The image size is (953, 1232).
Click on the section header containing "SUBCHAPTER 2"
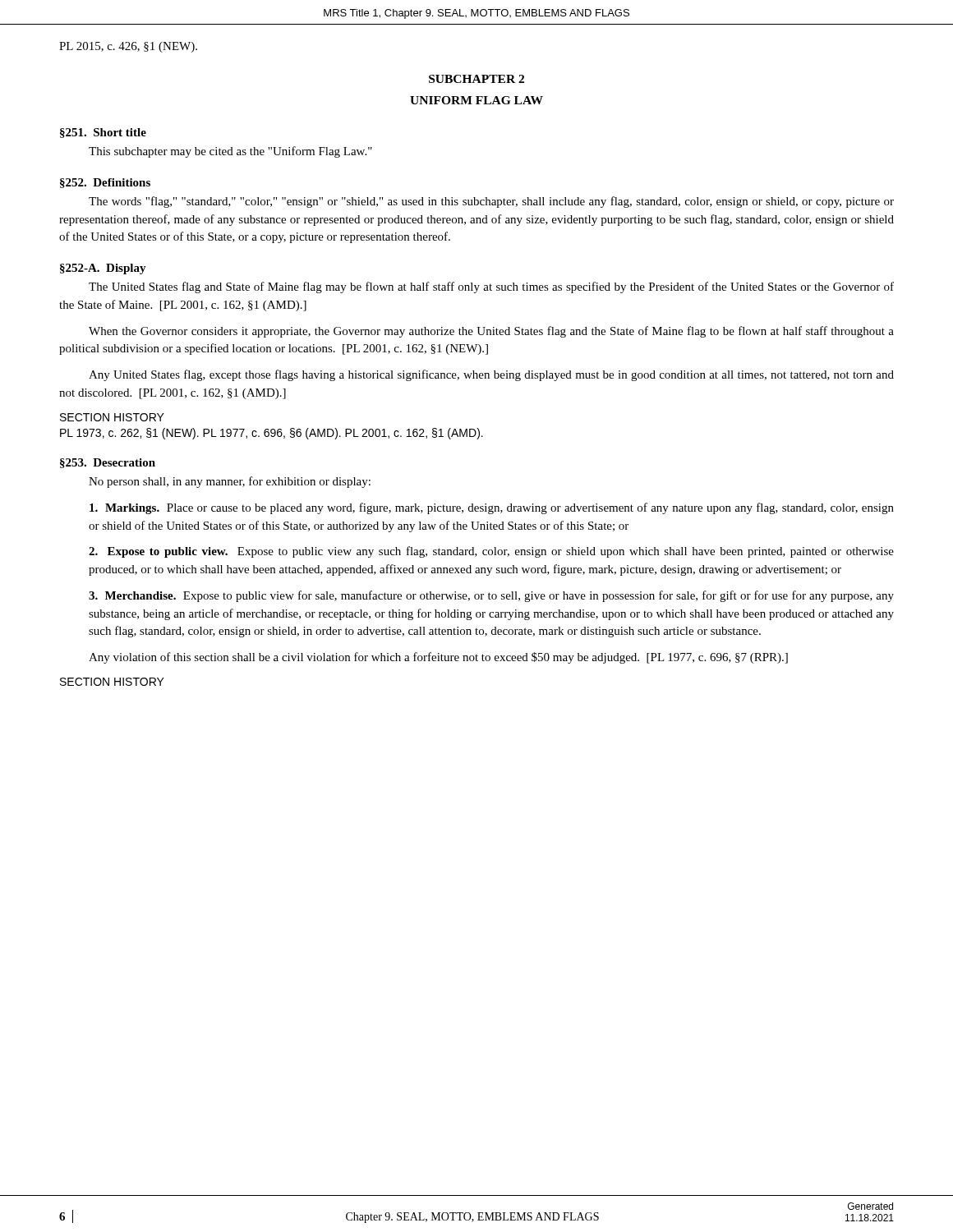point(476,78)
